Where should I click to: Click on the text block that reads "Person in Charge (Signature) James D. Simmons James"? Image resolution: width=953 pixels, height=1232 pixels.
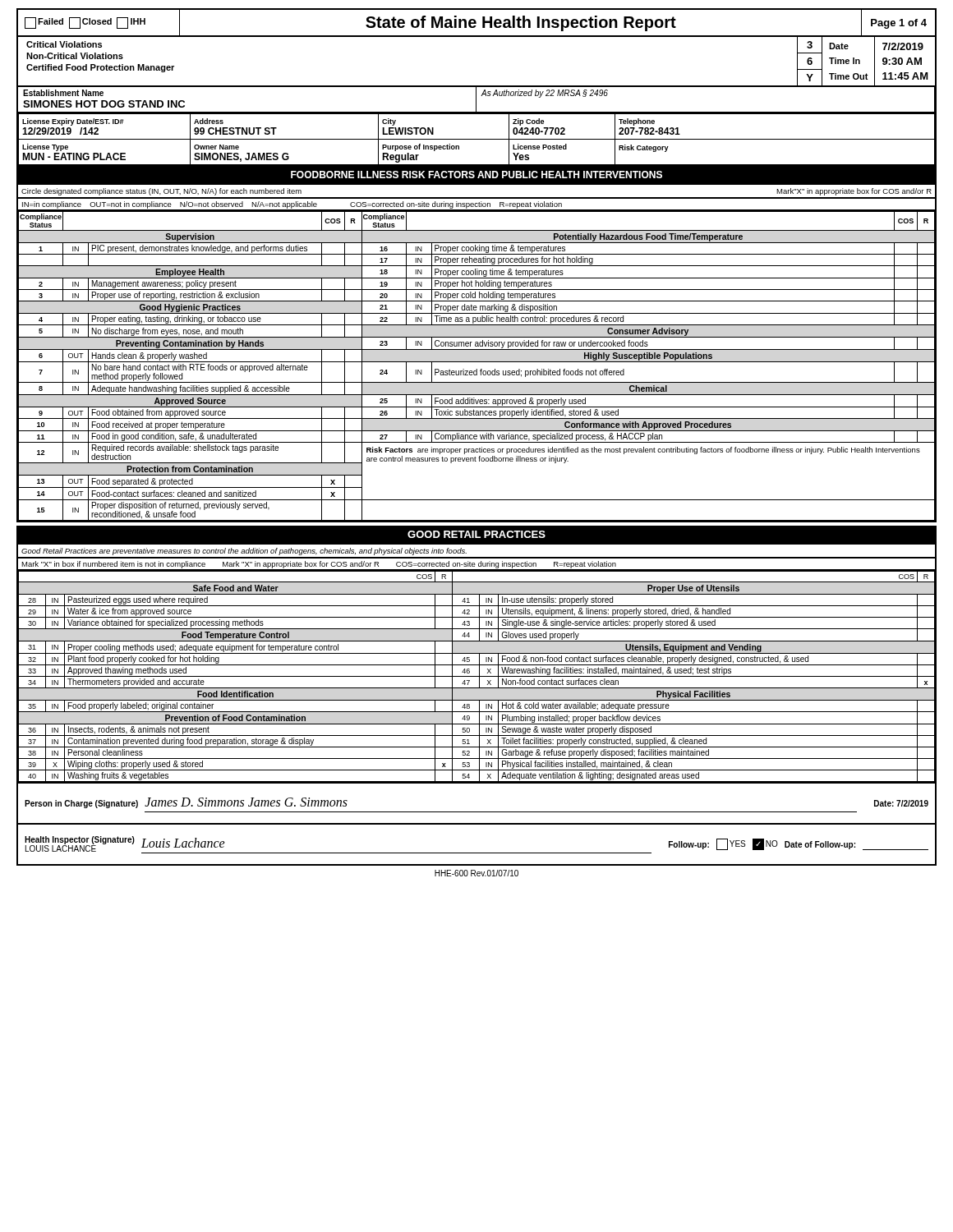pos(476,803)
